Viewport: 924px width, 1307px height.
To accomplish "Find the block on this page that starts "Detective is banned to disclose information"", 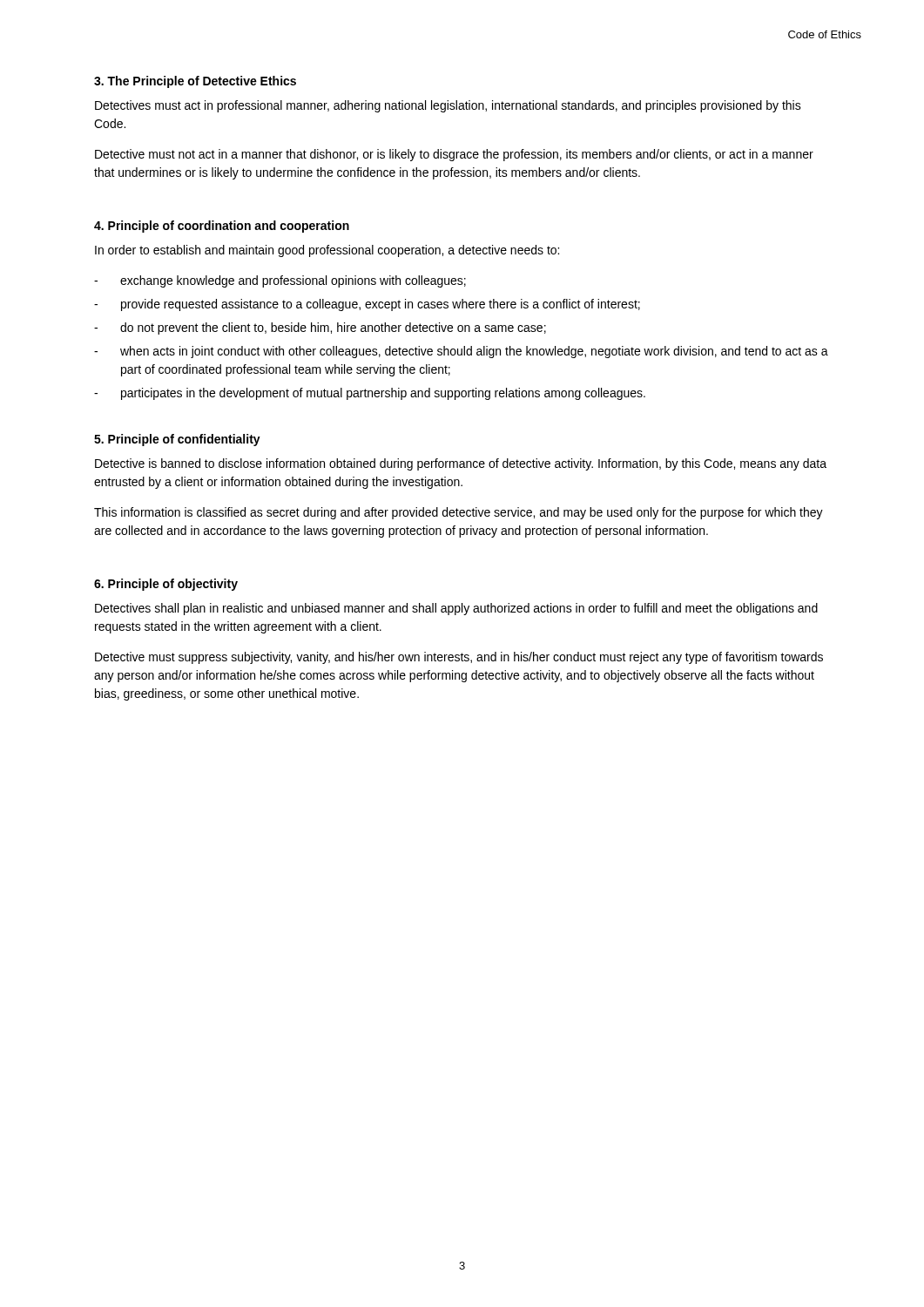I will (x=460, y=473).
